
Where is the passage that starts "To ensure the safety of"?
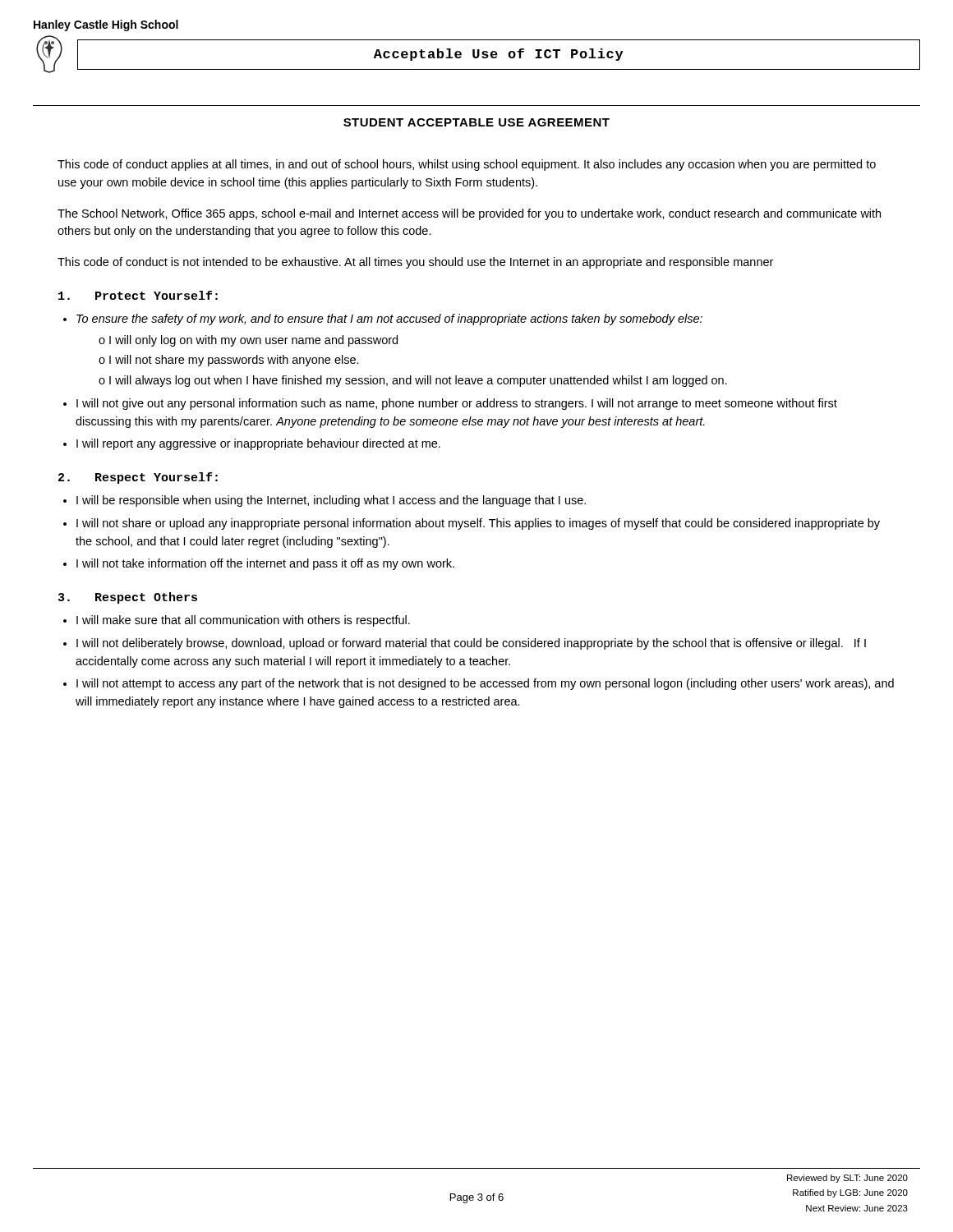(389, 319)
